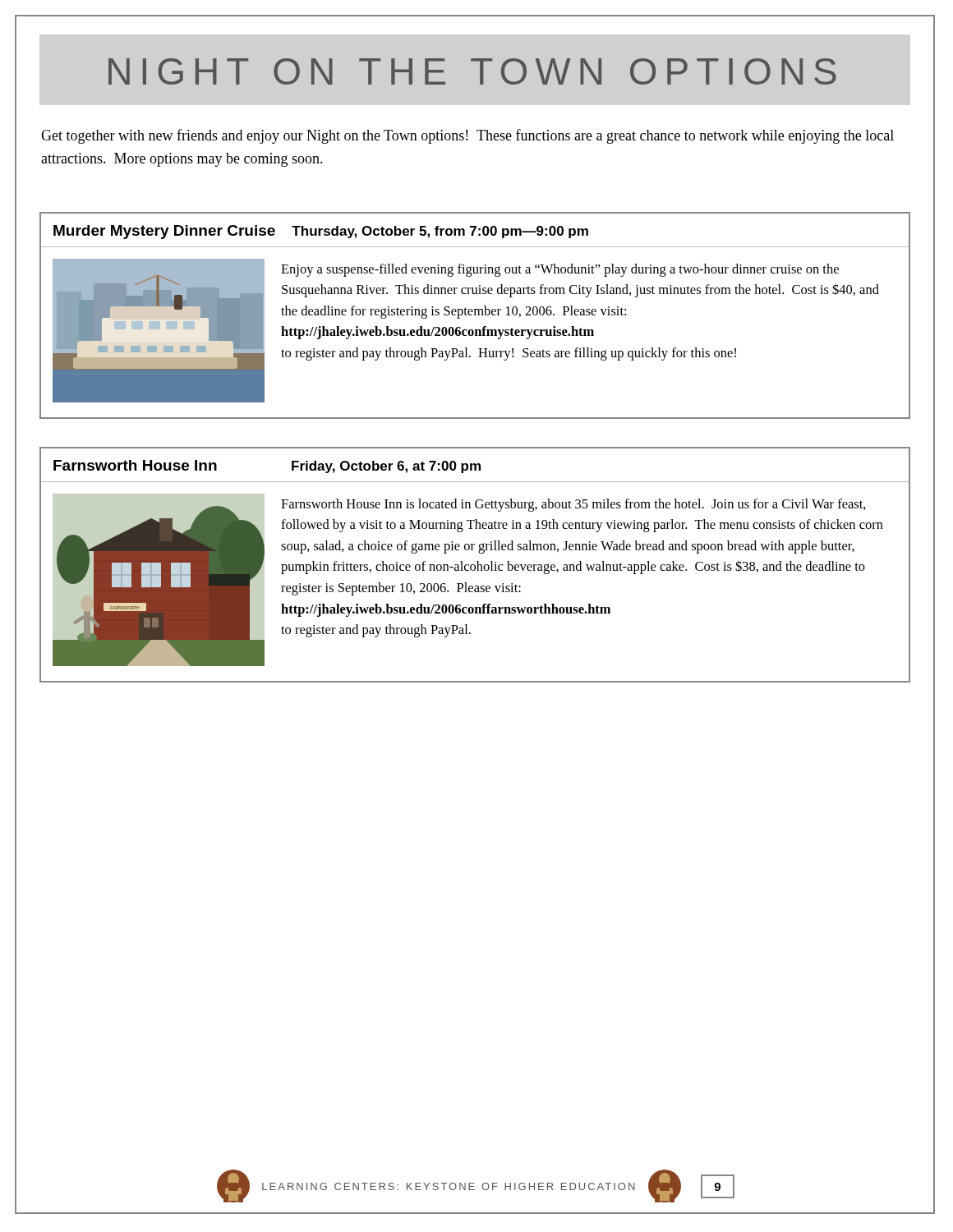
Task: Click on the text block that says "Friday, October 6, at"
Action: [386, 466]
